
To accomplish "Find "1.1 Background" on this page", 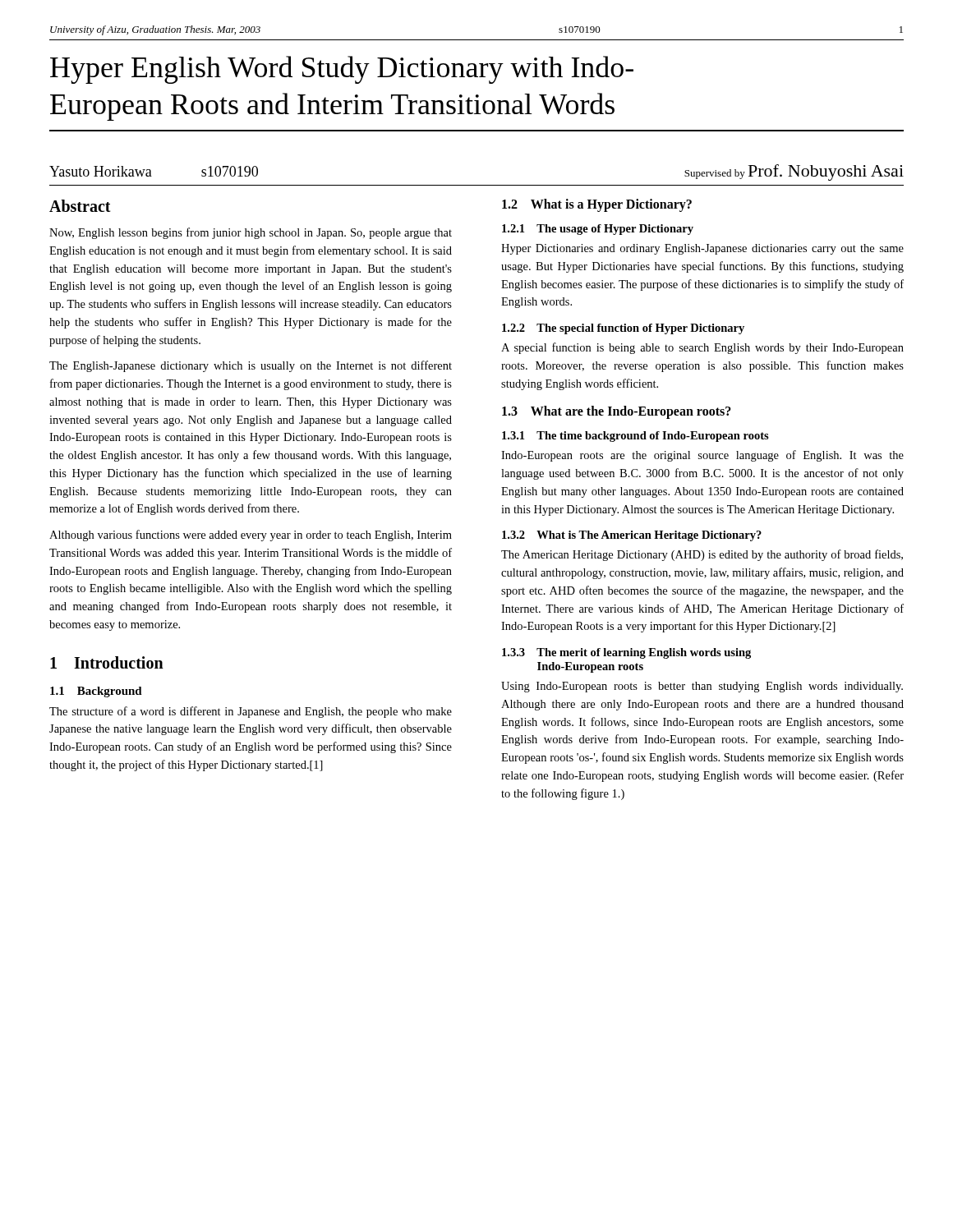I will tap(96, 690).
